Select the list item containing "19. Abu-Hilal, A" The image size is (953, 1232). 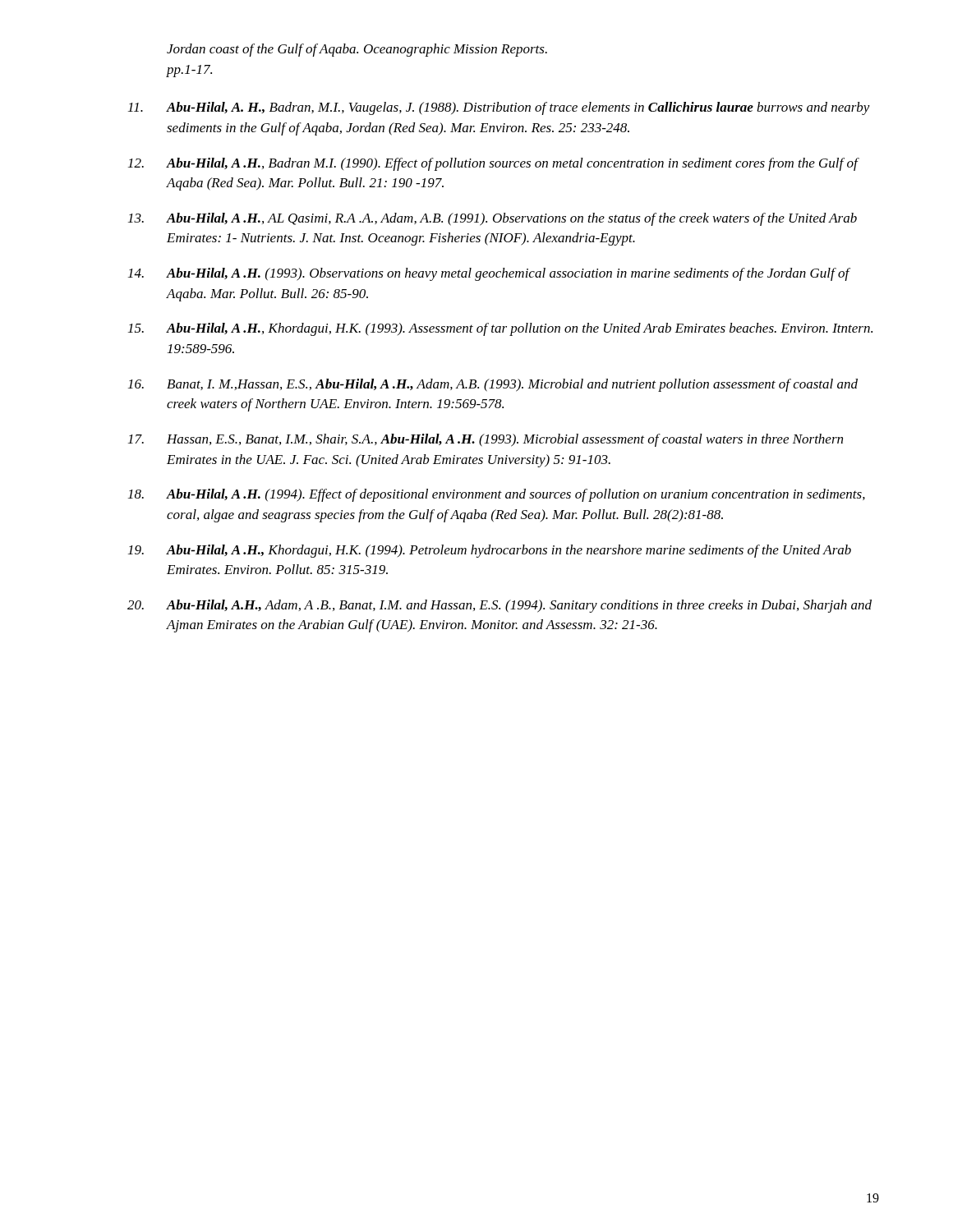503,560
